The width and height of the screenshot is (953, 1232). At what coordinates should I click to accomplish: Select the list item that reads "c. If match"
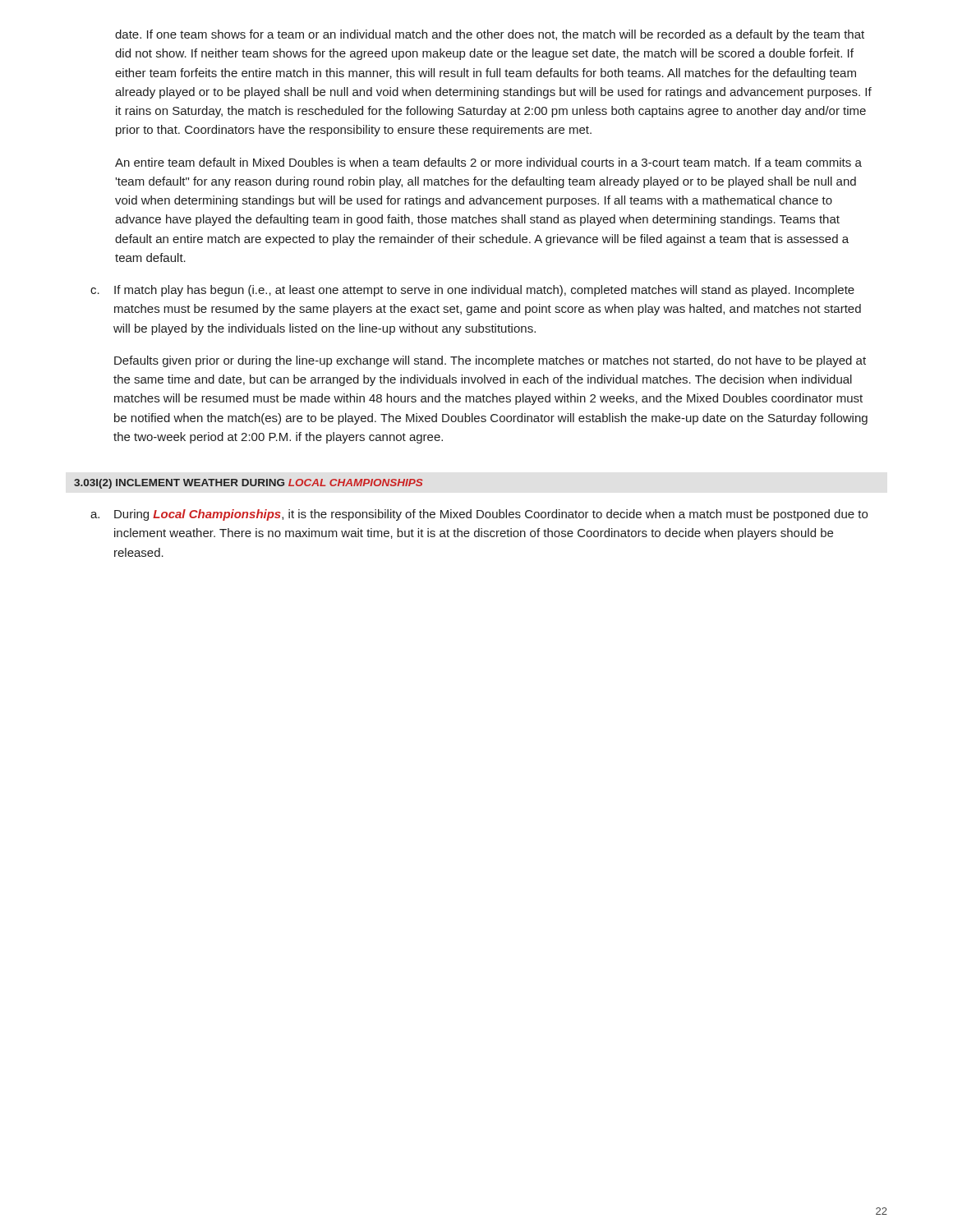coord(485,370)
